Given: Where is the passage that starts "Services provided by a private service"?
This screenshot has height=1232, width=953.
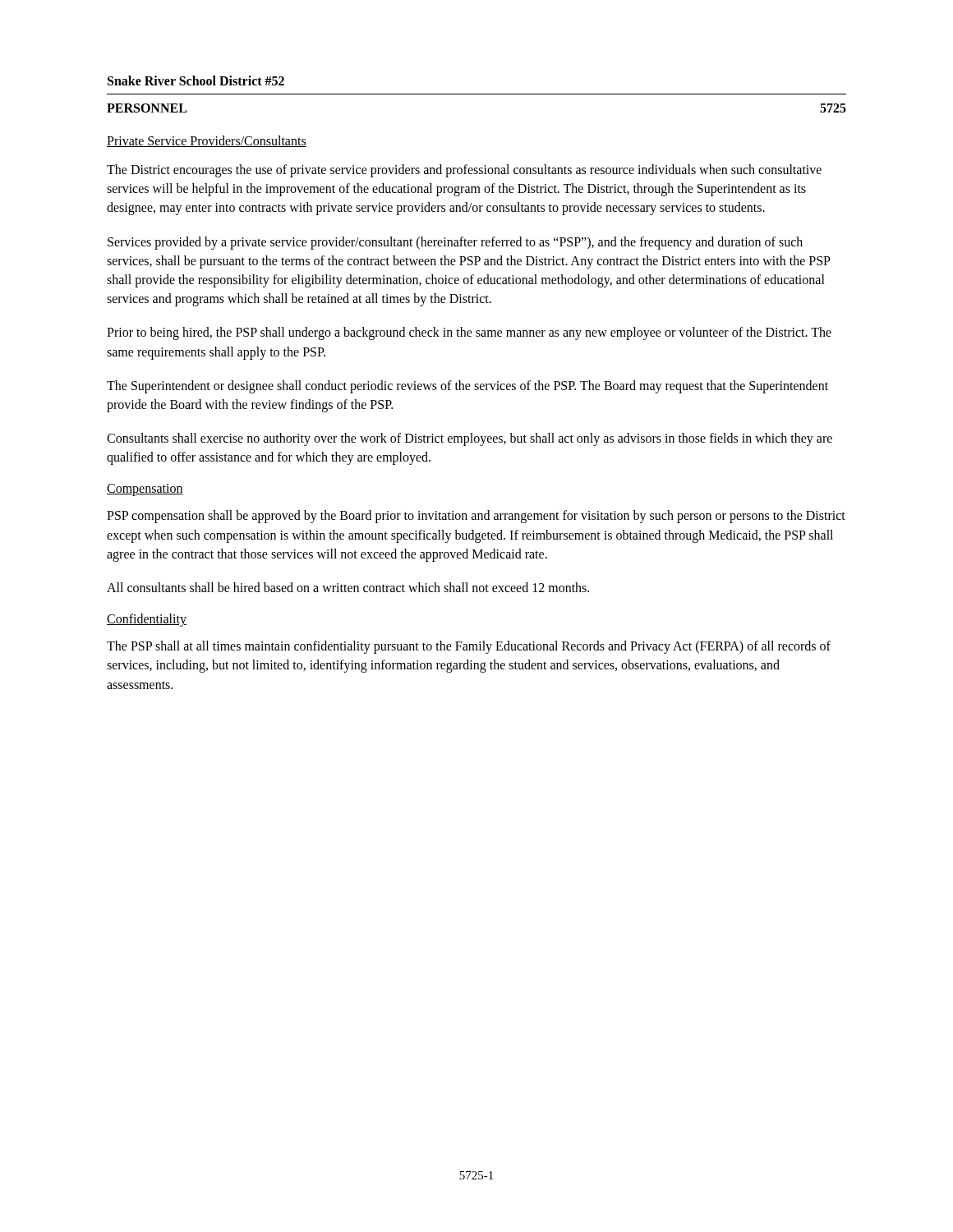Looking at the screenshot, I should point(468,270).
